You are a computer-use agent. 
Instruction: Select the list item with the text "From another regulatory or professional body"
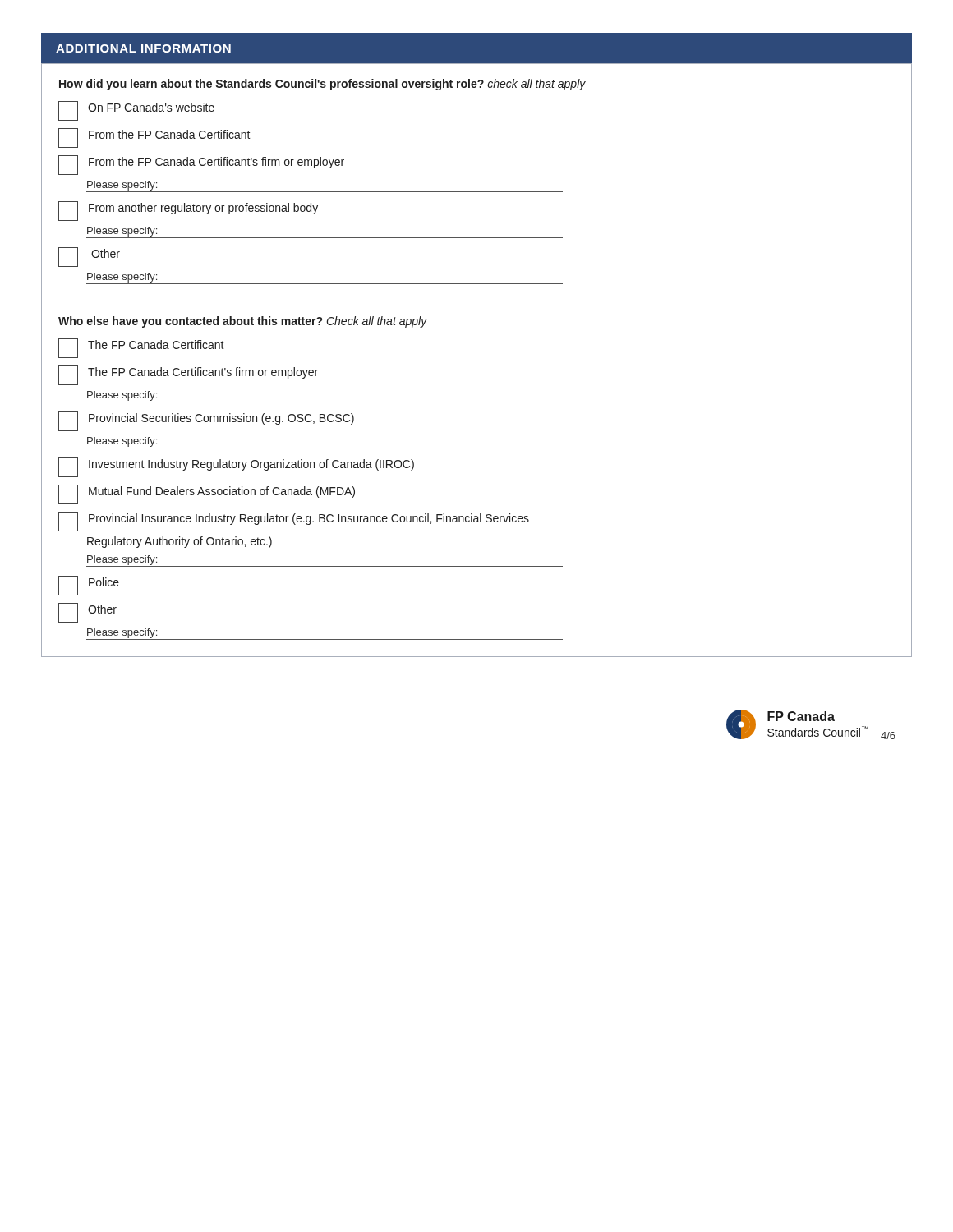pyautogui.click(x=188, y=211)
